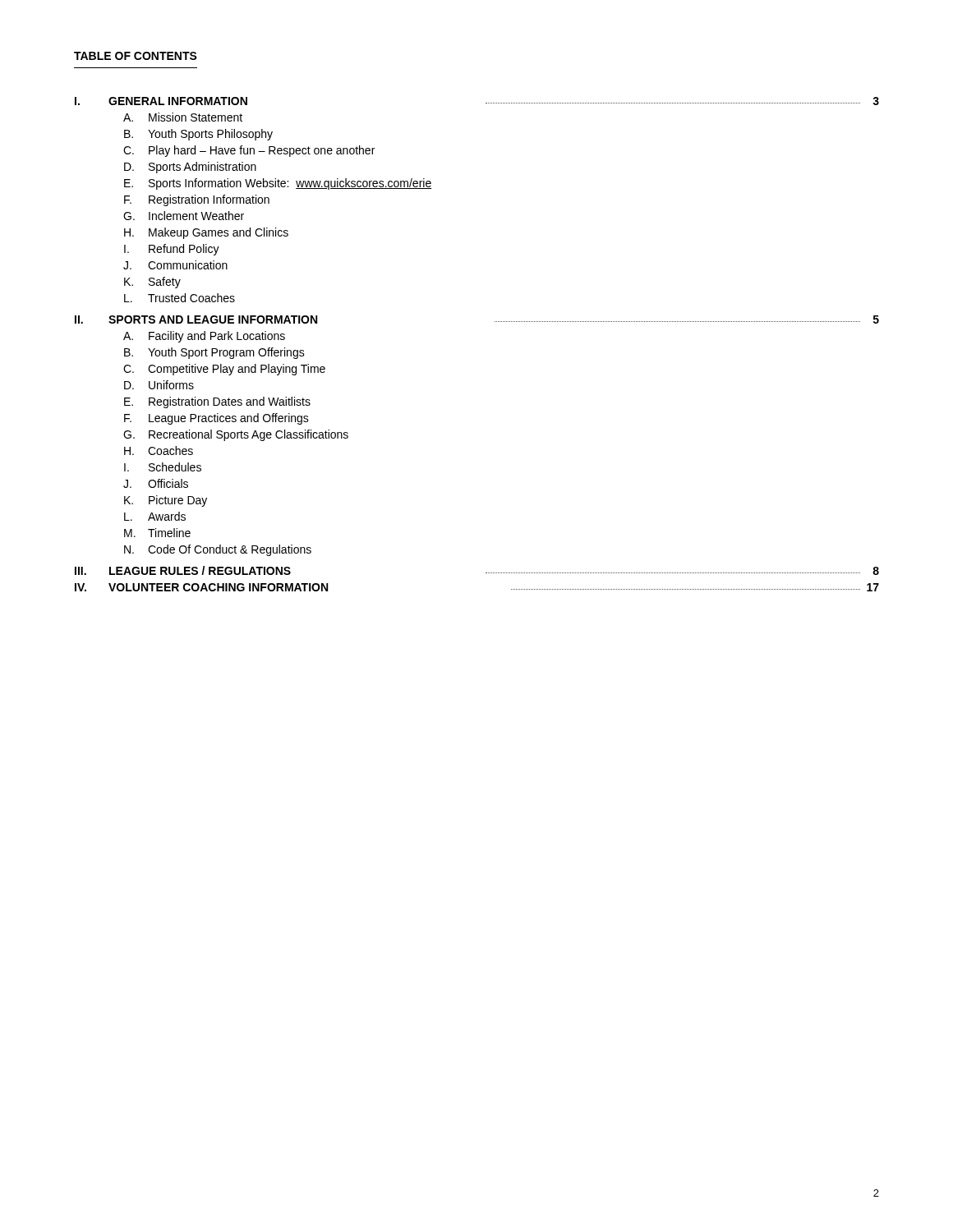Select the text starting "E. Sports Information Website: www.quickscores.com/erie"
The image size is (953, 1232).
coord(278,184)
